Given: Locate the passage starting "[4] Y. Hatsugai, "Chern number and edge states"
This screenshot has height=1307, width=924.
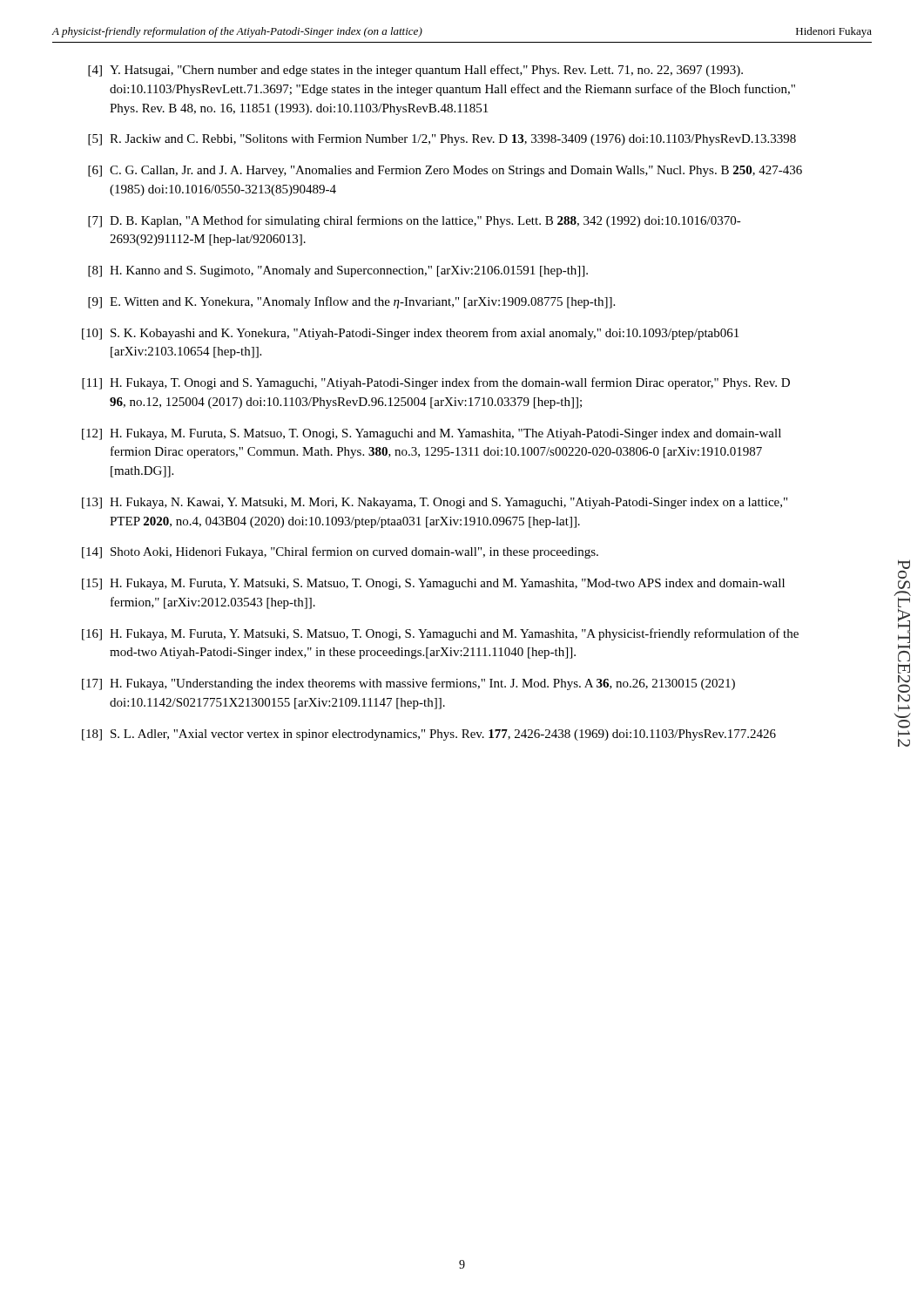Looking at the screenshot, I should point(438,89).
